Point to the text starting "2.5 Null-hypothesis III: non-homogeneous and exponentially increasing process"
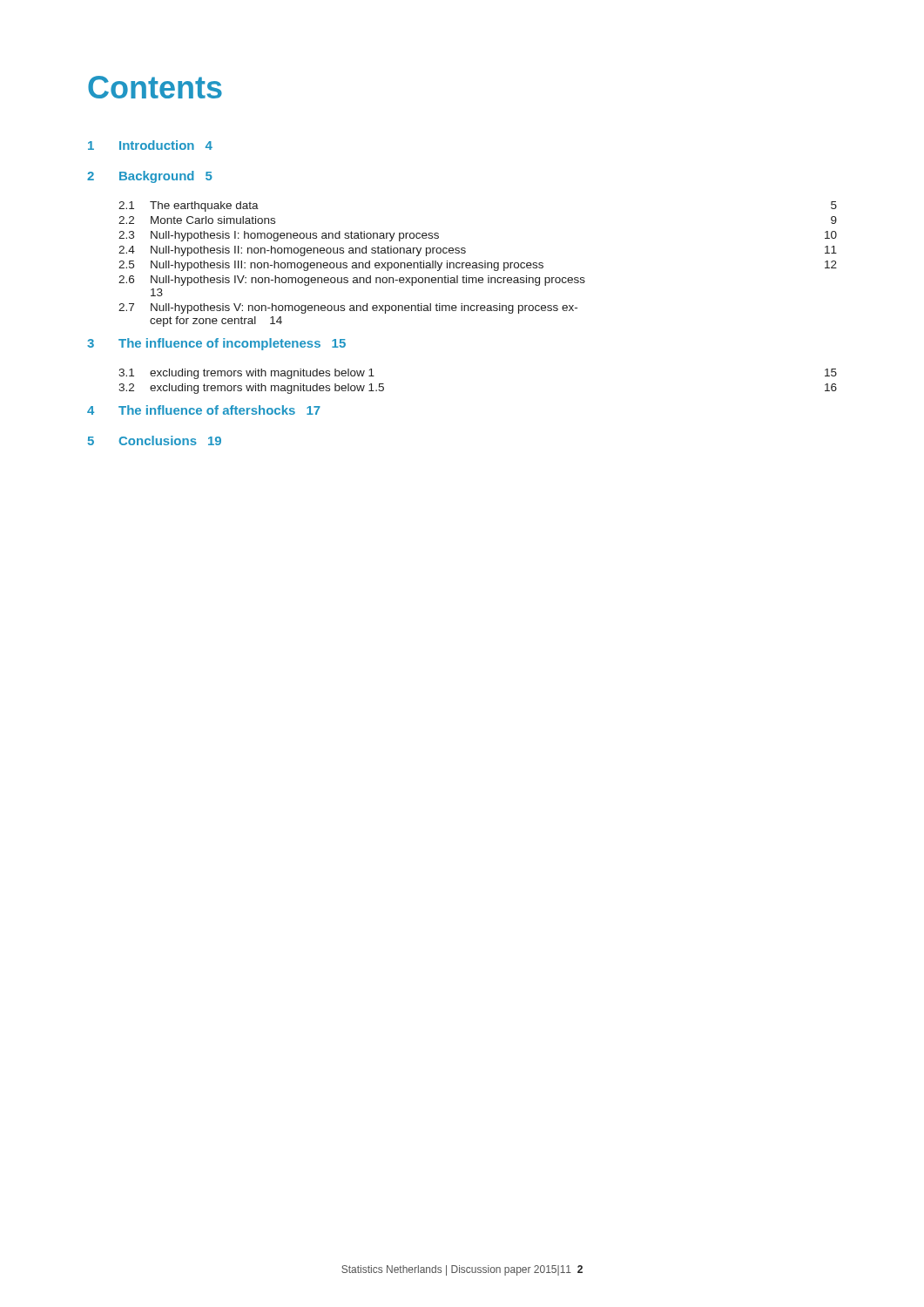Image resolution: width=924 pixels, height=1307 pixels. (478, 264)
